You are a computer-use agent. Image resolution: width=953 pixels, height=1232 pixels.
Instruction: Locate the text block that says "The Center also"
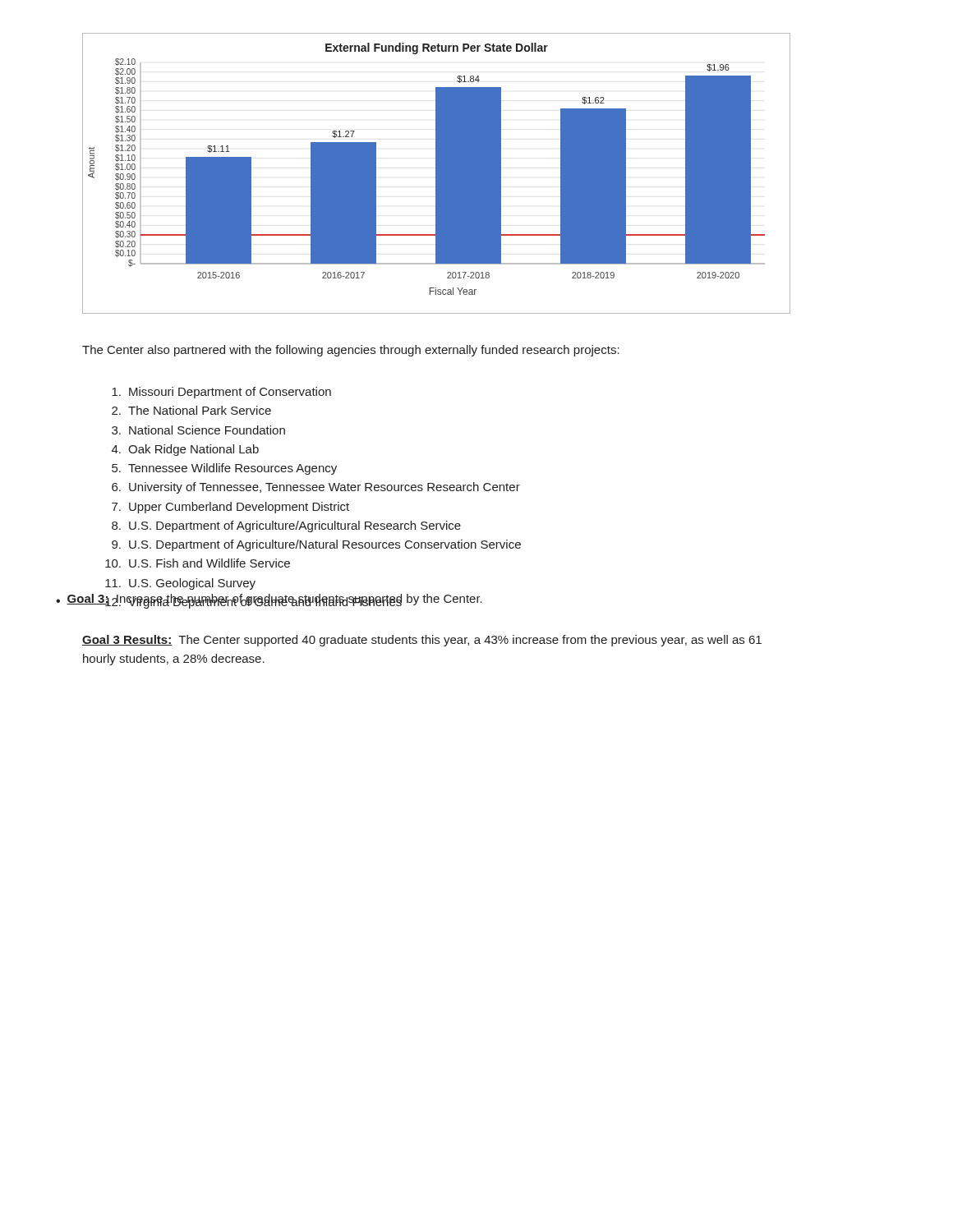(x=351, y=349)
